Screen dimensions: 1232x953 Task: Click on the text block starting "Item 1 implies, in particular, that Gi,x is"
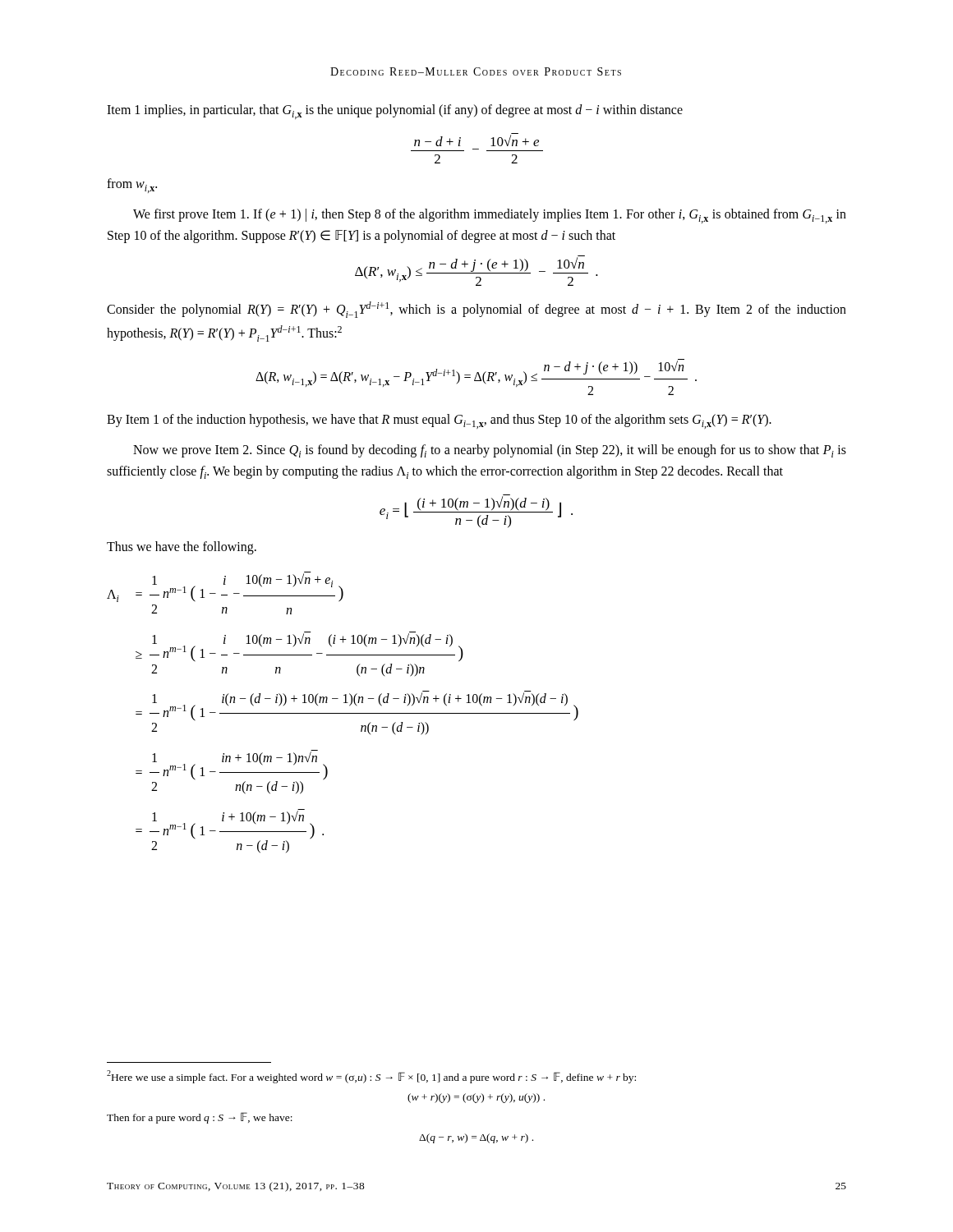(x=395, y=111)
